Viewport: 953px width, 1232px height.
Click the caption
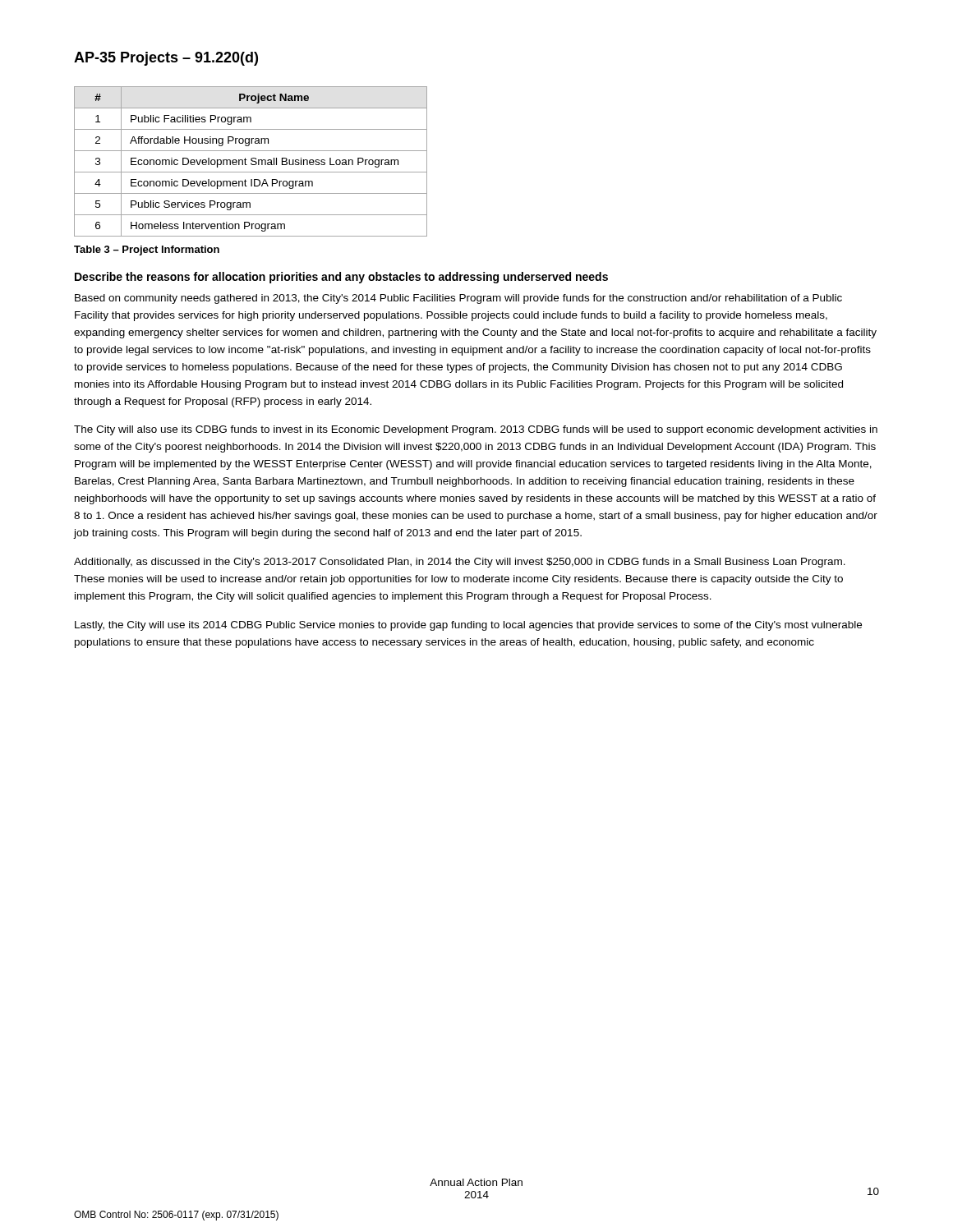[x=147, y=249]
